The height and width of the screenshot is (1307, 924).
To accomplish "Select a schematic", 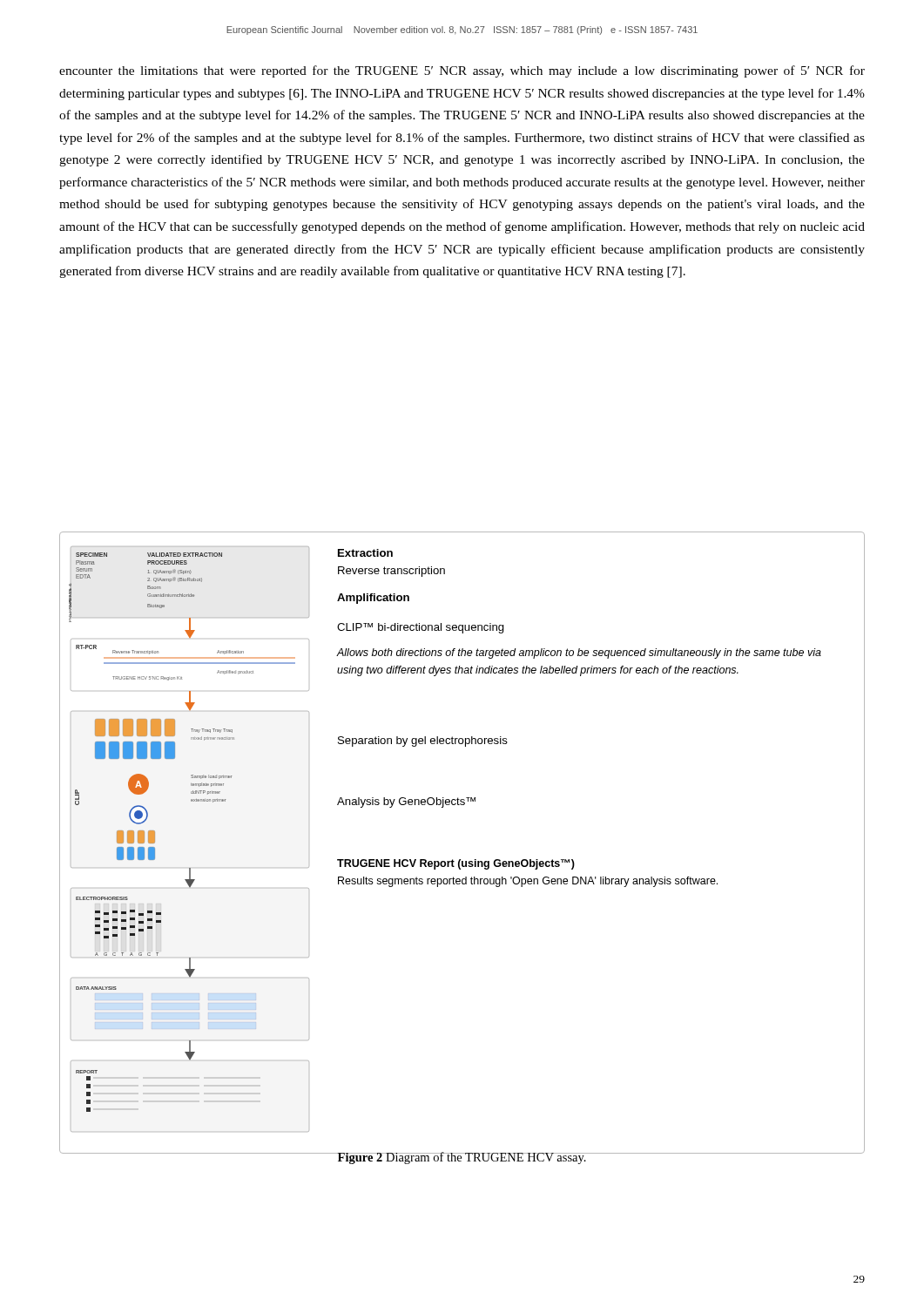I will [x=462, y=843].
